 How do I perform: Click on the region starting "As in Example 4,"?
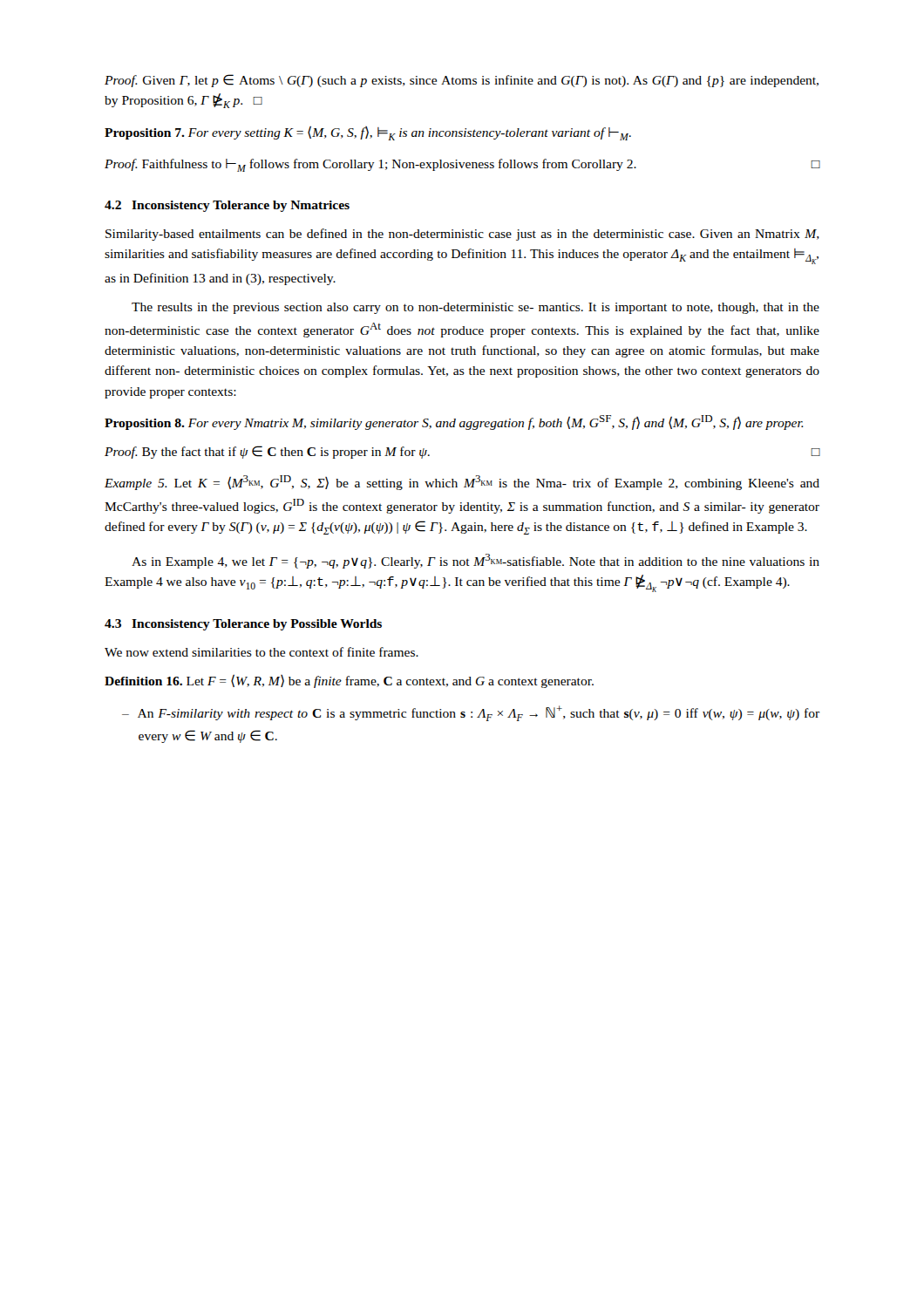pos(462,572)
